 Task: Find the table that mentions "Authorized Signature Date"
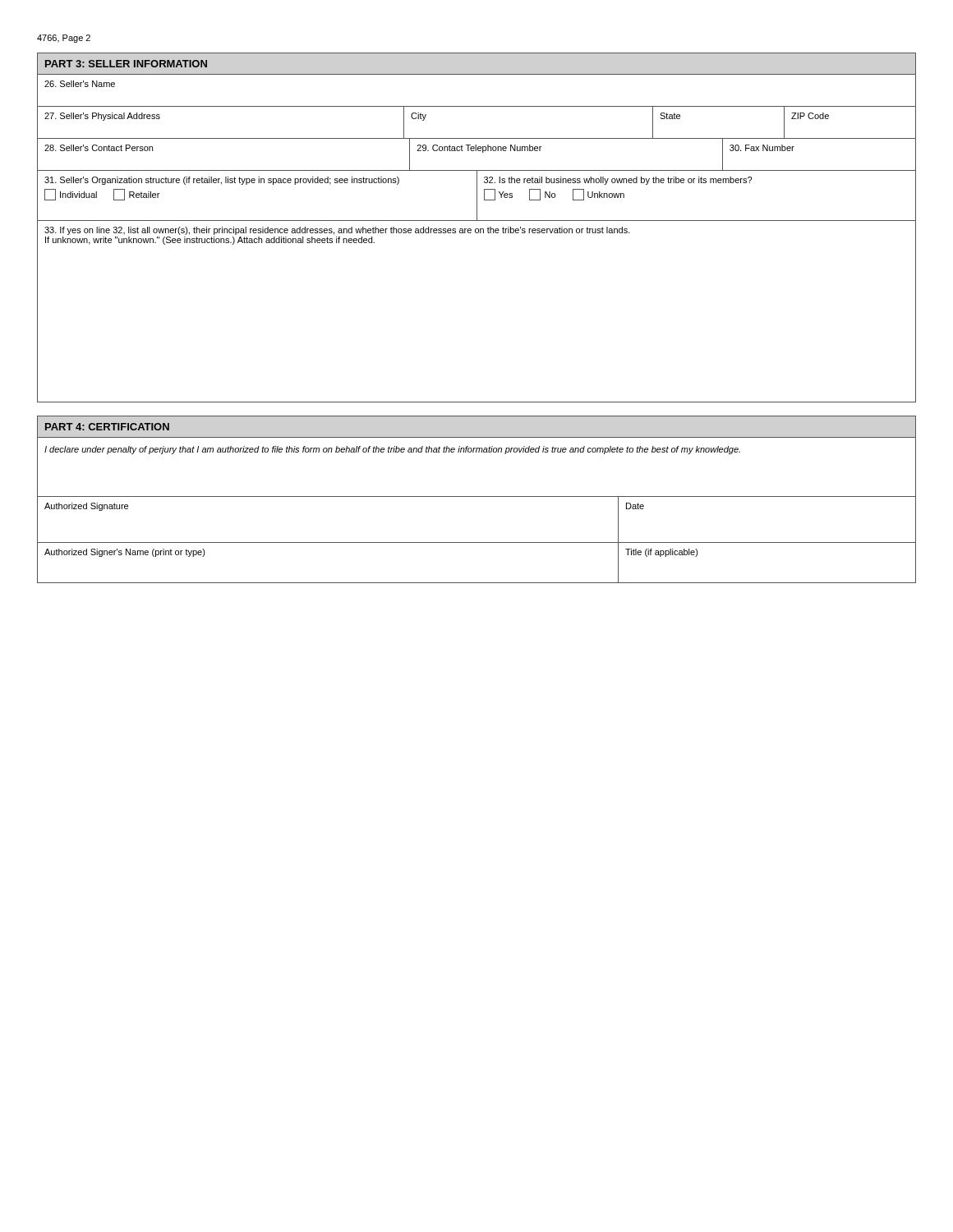tap(476, 520)
